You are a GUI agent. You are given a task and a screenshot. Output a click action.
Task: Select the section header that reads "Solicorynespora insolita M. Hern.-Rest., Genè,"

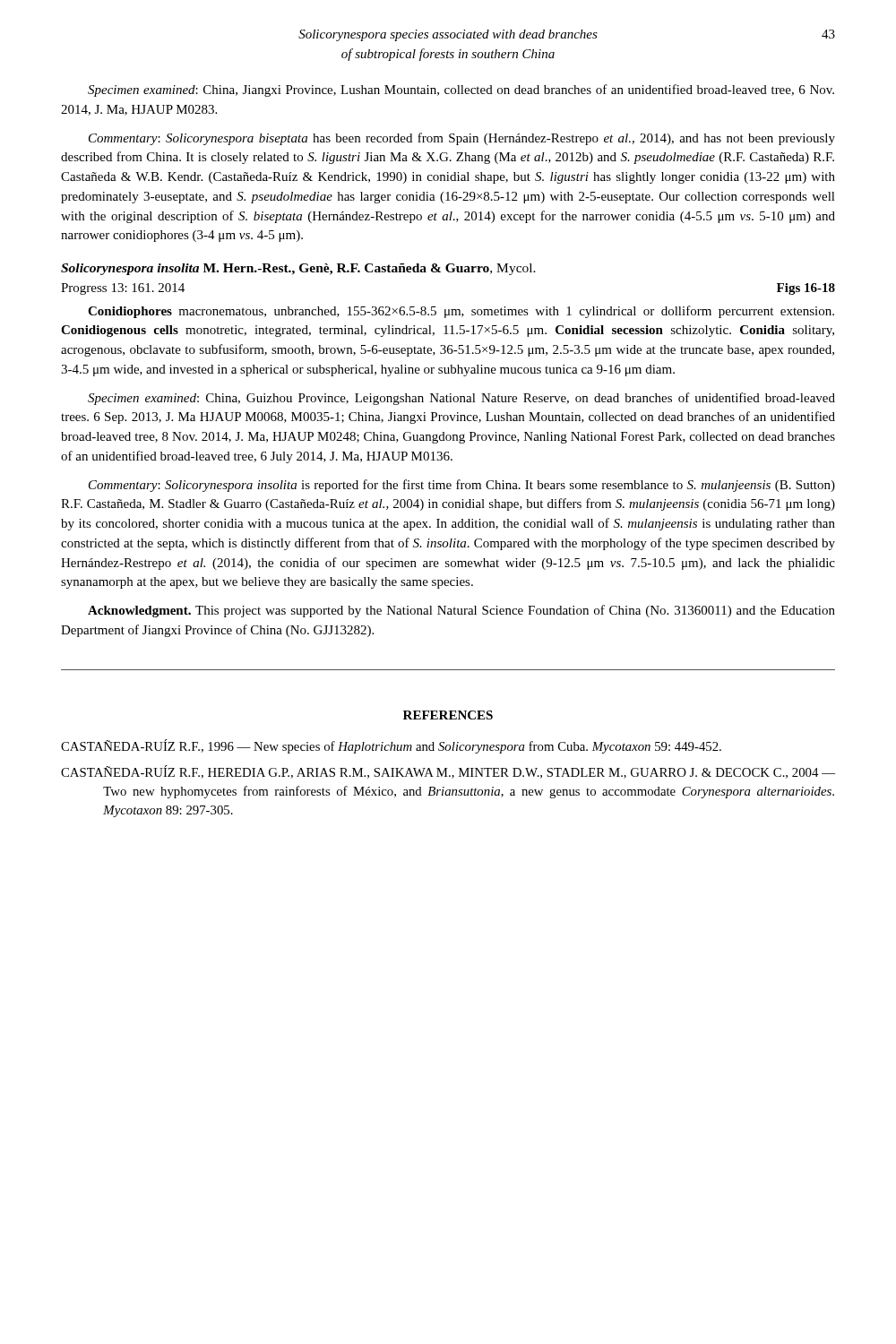tap(448, 278)
